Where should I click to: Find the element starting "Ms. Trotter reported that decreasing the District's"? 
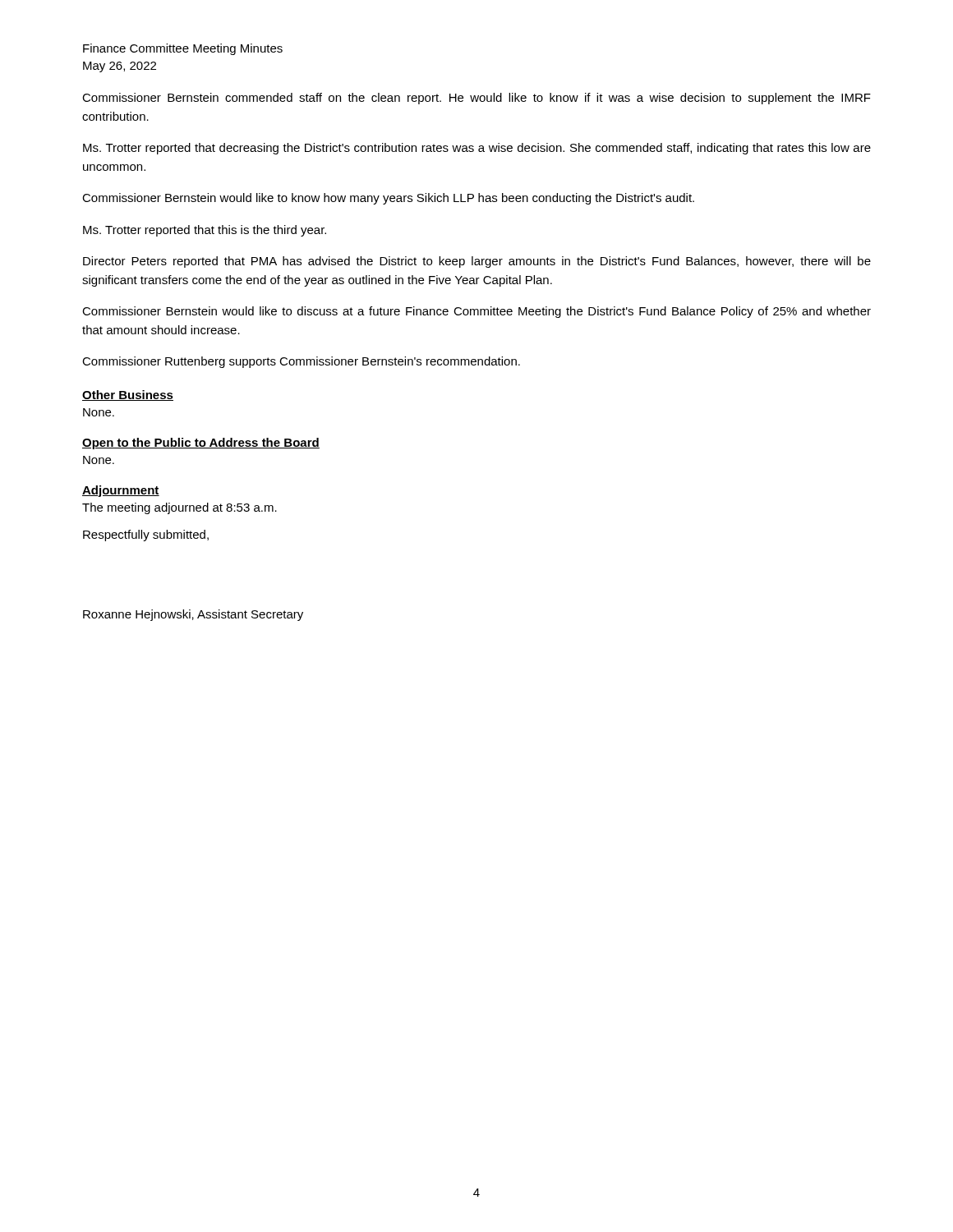pos(476,157)
